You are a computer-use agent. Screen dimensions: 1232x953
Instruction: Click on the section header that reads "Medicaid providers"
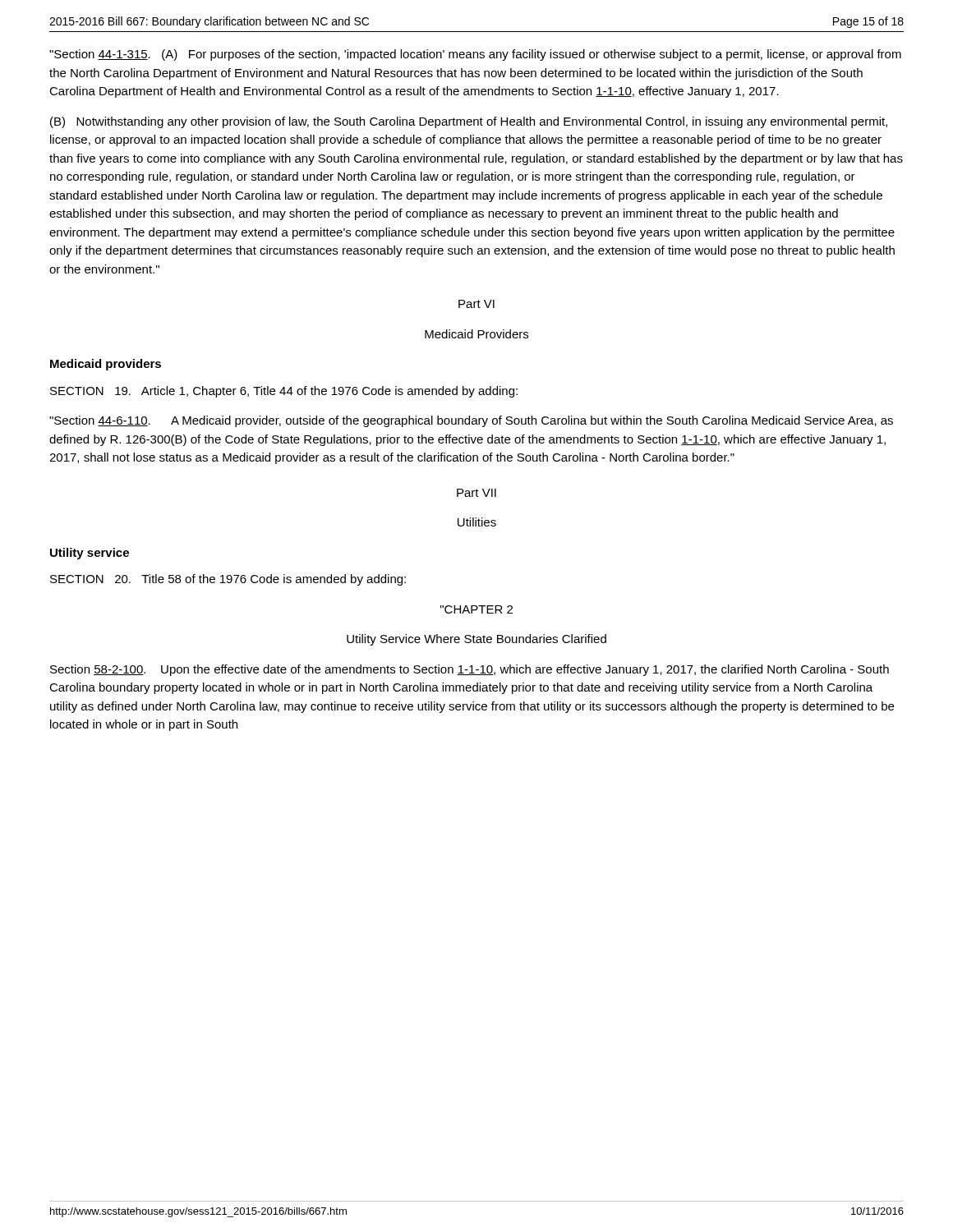click(105, 363)
